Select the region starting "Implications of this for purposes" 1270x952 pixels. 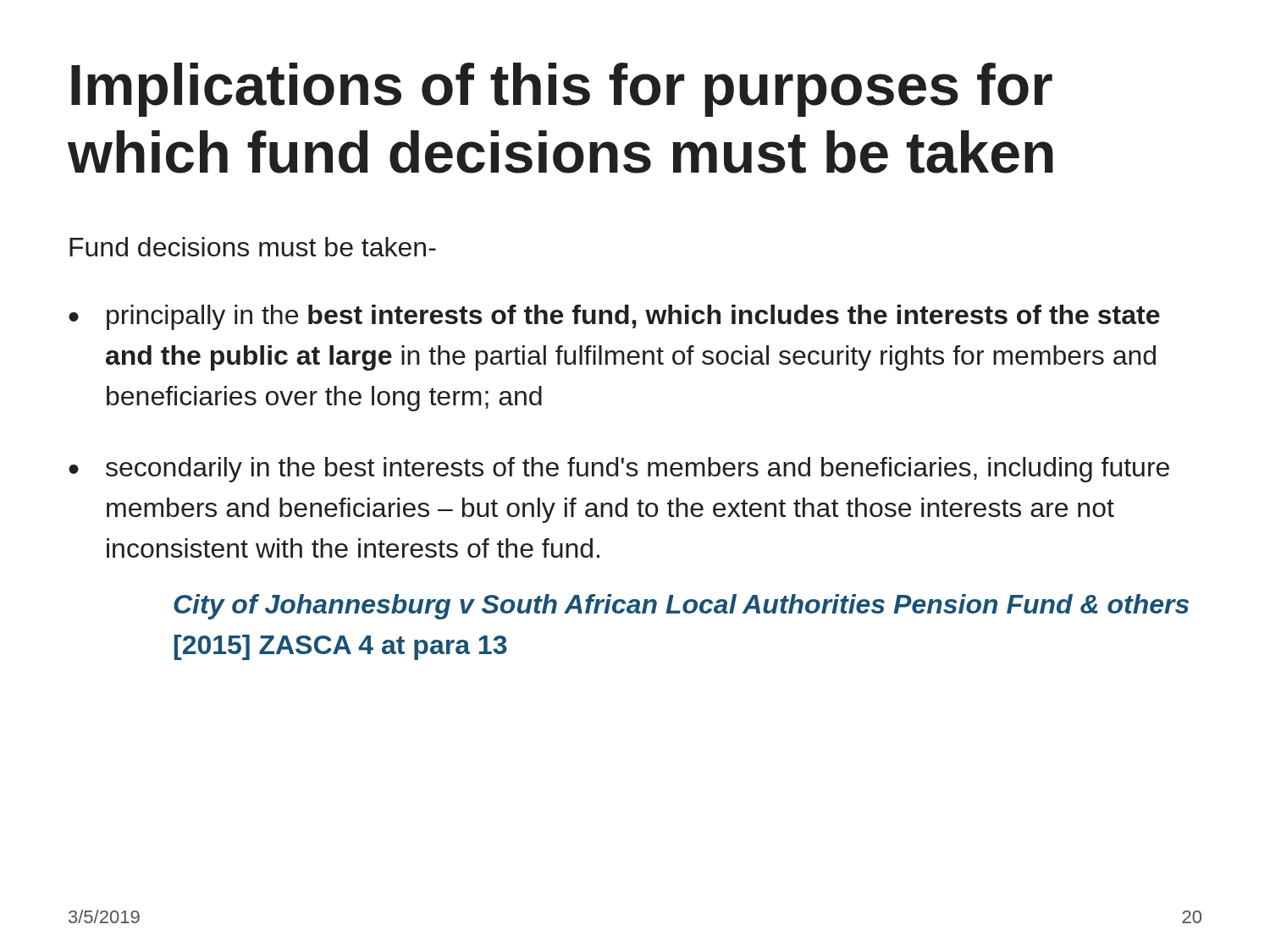(635, 119)
